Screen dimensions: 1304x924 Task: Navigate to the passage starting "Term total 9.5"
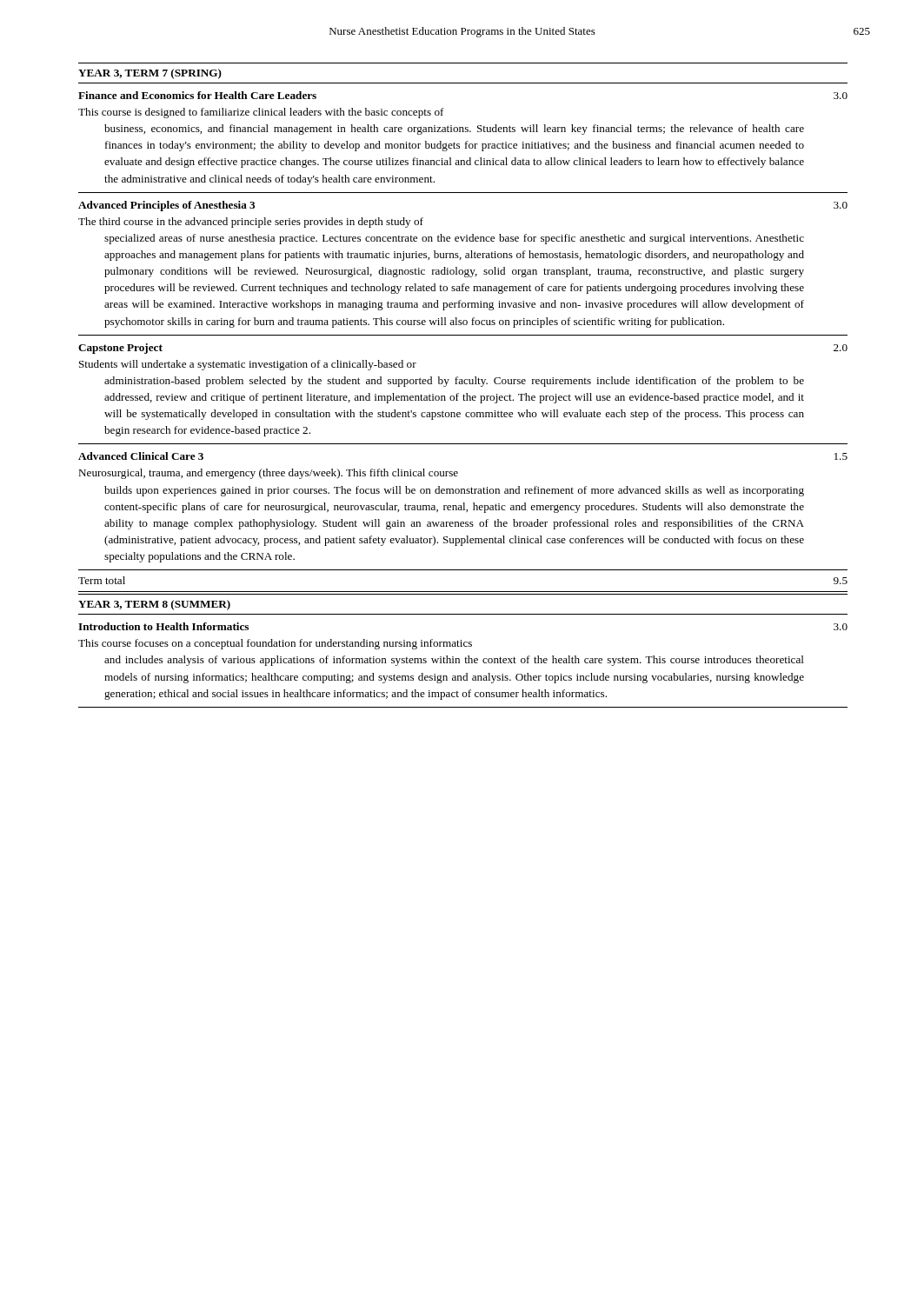pyautogui.click(x=463, y=581)
